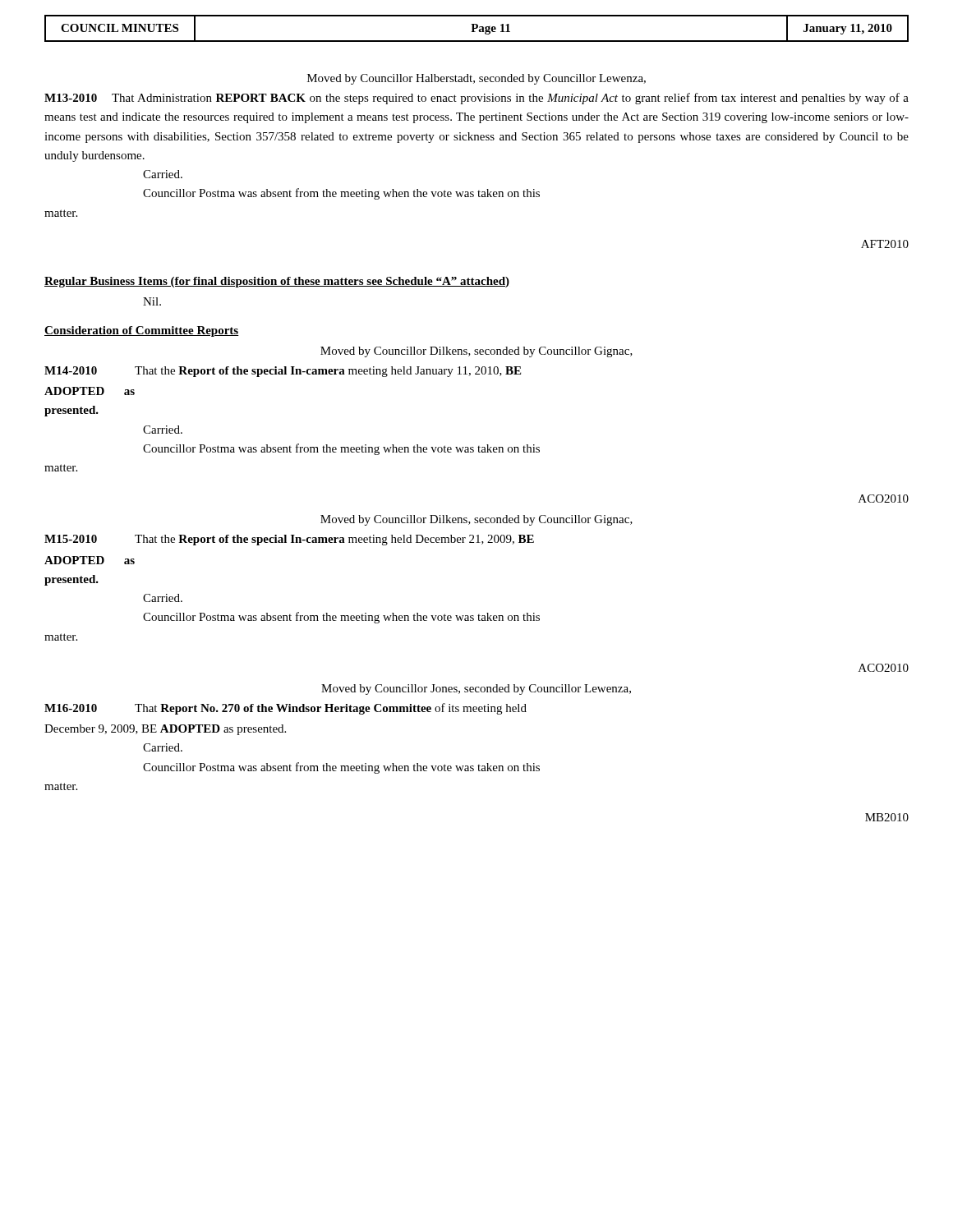Viewport: 953px width, 1232px height.
Task: Find the block on this page that starts "Moved by Councillor Halberstadt, seconded"
Action: click(476, 78)
